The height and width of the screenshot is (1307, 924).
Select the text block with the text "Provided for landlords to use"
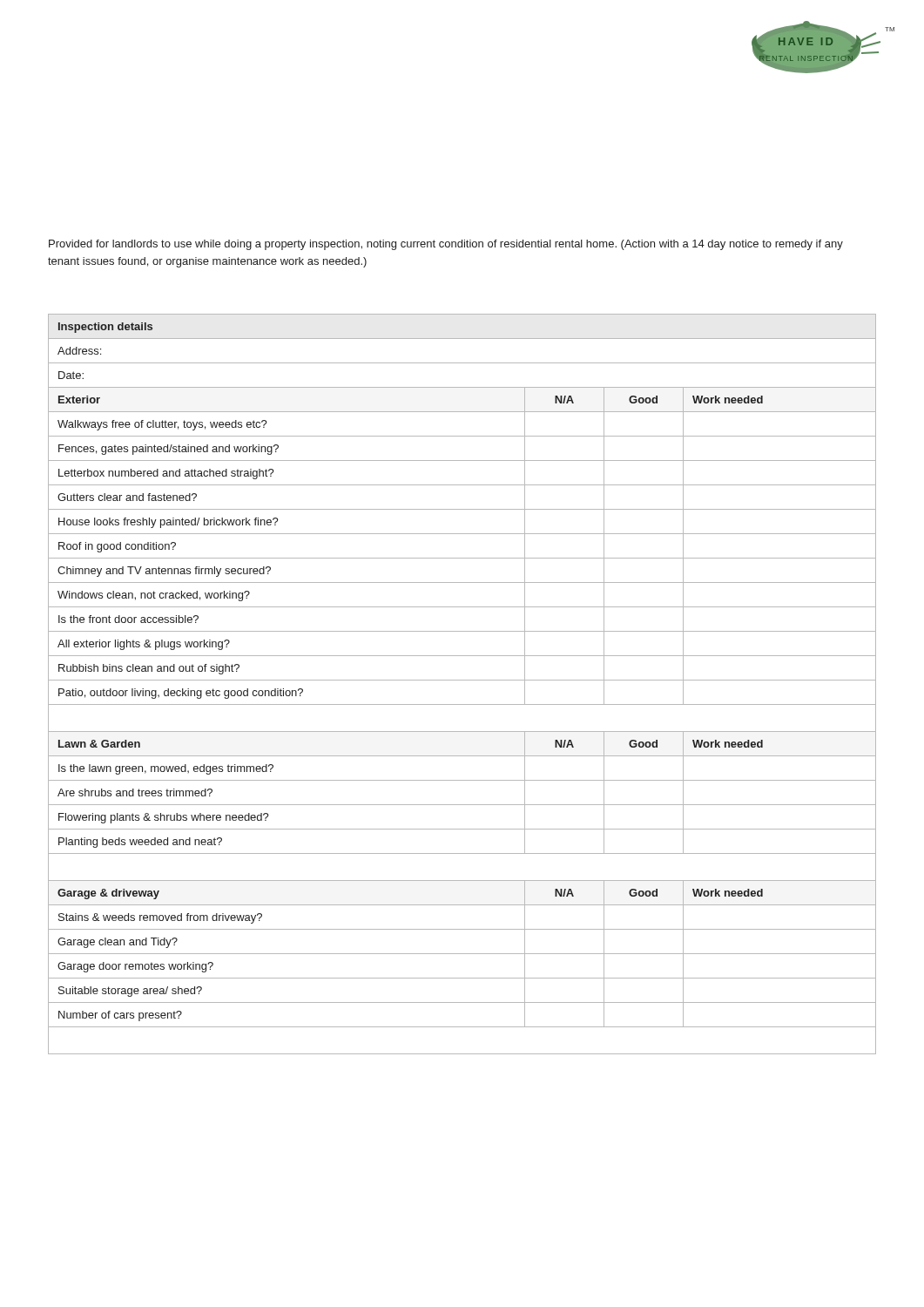tap(445, 252)
